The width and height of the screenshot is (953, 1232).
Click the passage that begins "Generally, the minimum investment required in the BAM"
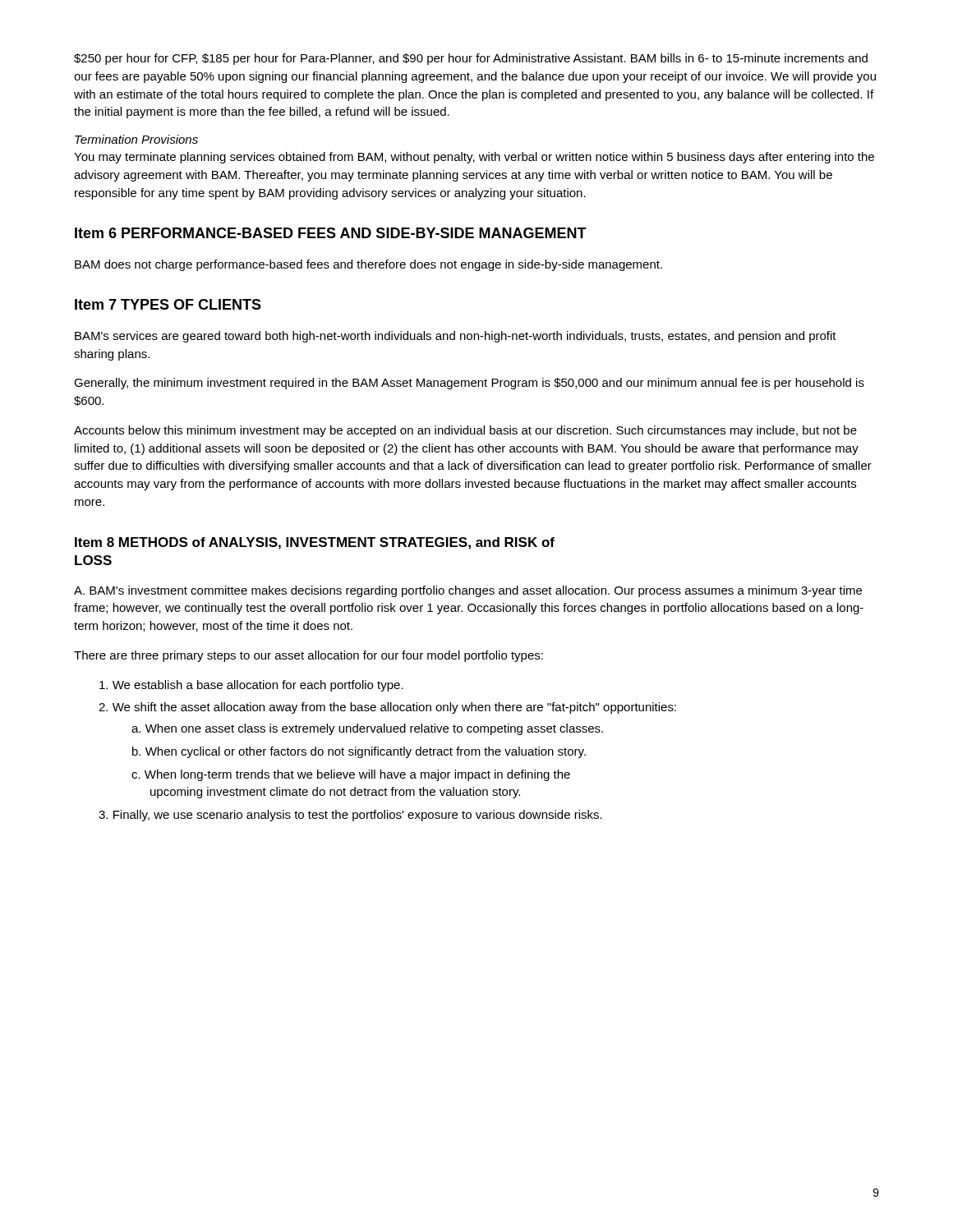(x=469, y=392)
